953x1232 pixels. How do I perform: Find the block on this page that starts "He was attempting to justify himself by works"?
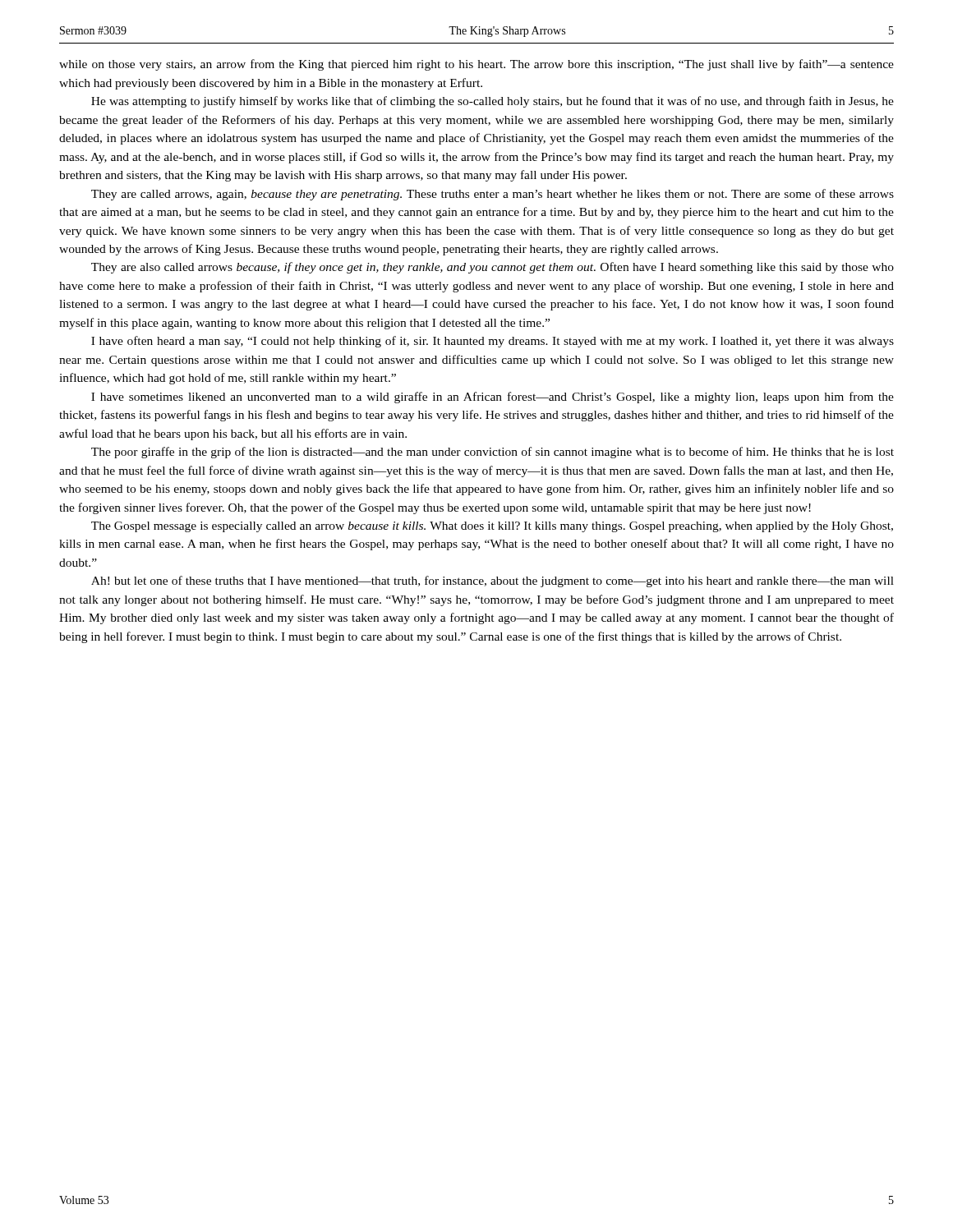[476, 138]
